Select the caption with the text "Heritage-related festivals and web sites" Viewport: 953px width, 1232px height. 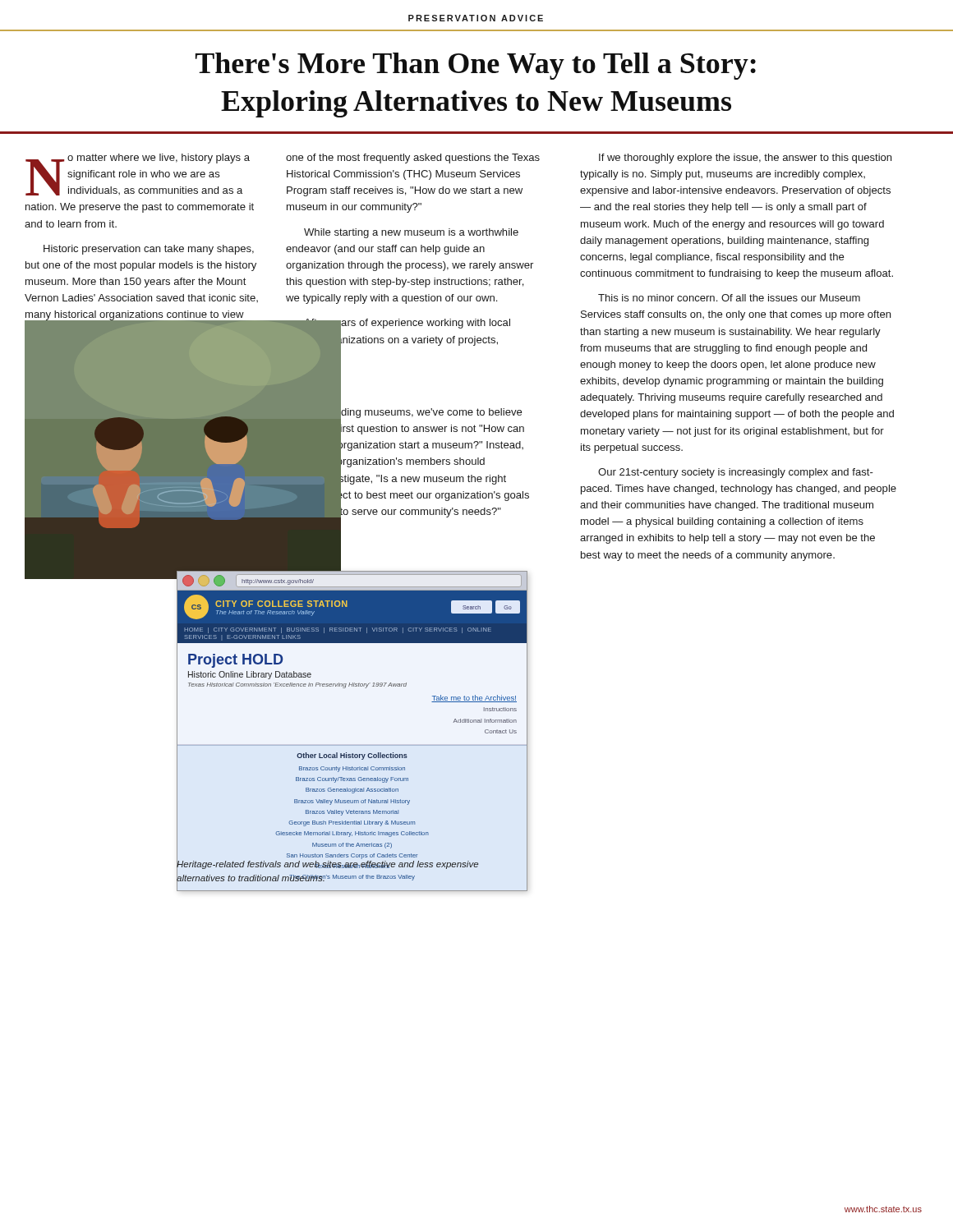coord(328,871)
